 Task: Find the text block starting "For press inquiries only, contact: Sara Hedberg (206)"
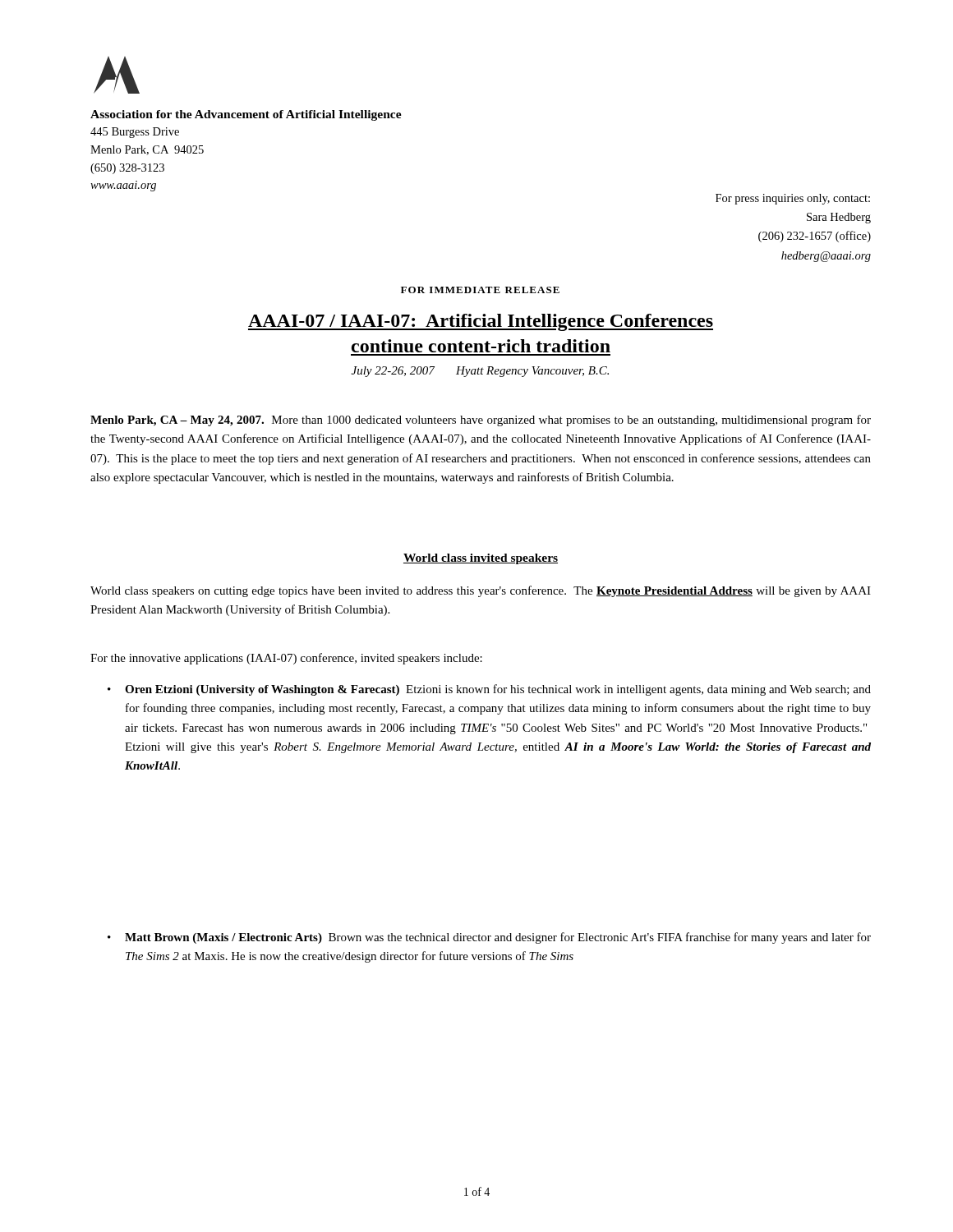point(793,227)
